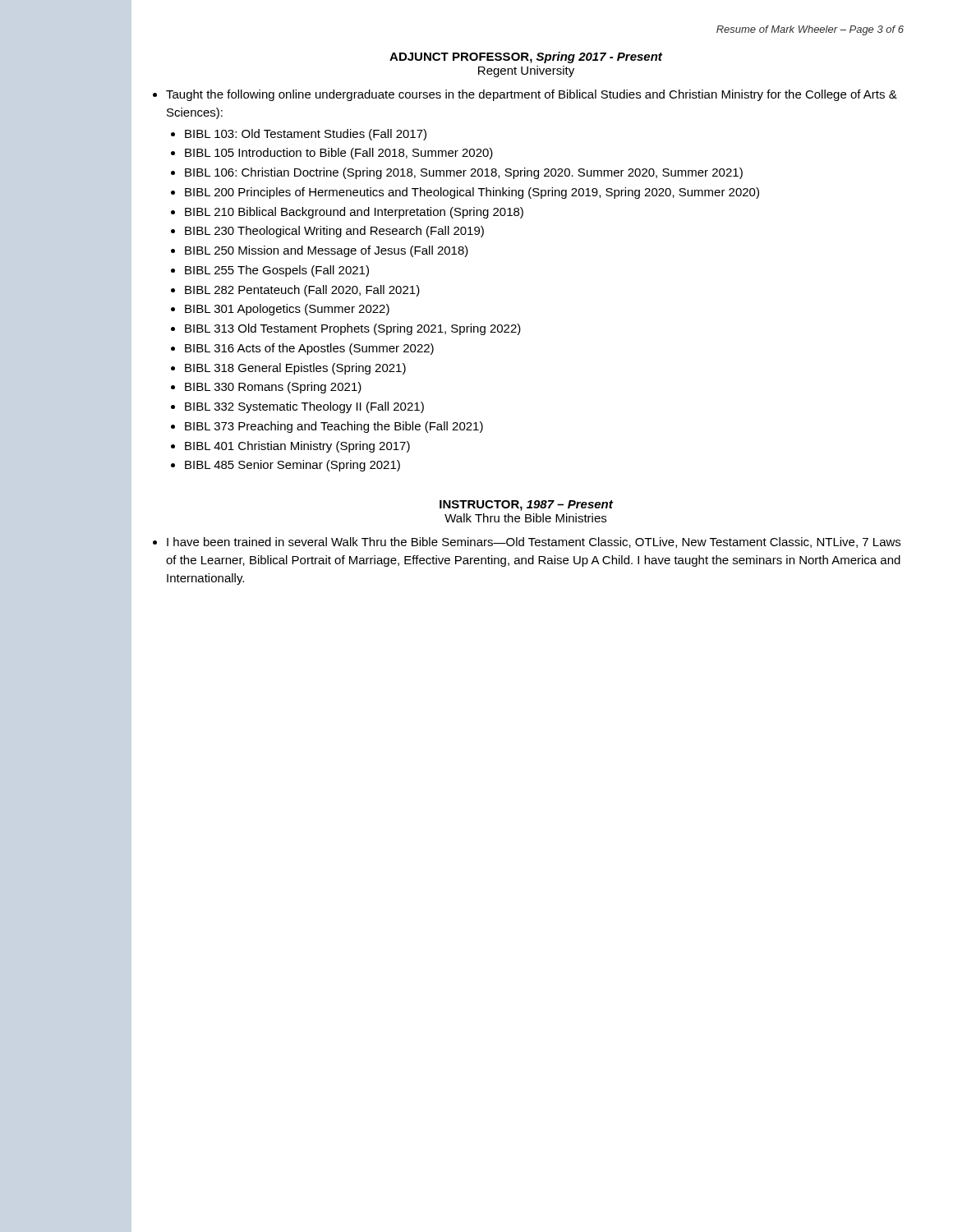Point to the section header beginning "ADJUNCT PROFESSOR, Spring 2017 - Present Regent"
Screen dimensions: 1232x953
click(526, 63)
